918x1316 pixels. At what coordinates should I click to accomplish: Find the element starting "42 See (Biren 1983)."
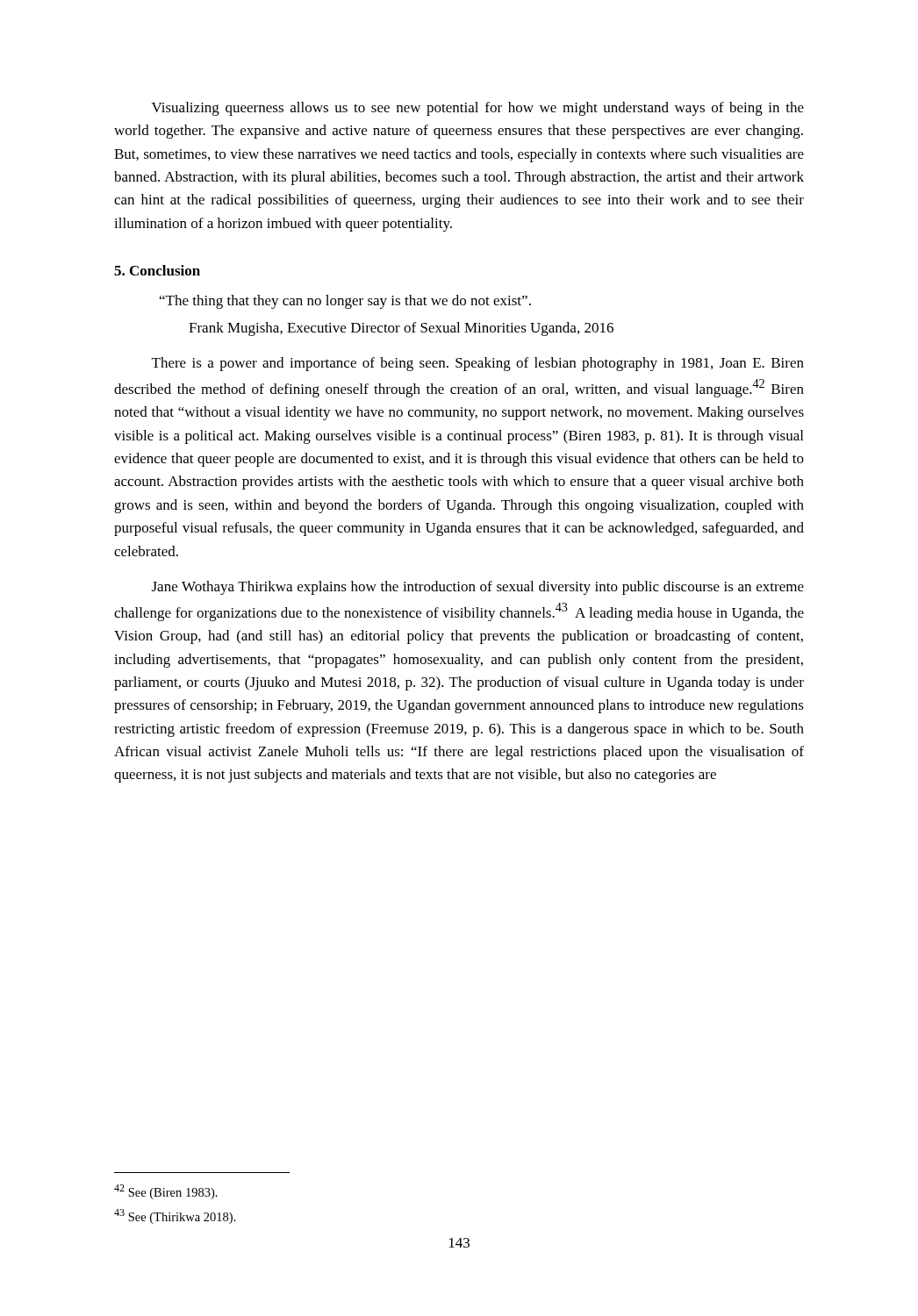[x=166, y=1191]
